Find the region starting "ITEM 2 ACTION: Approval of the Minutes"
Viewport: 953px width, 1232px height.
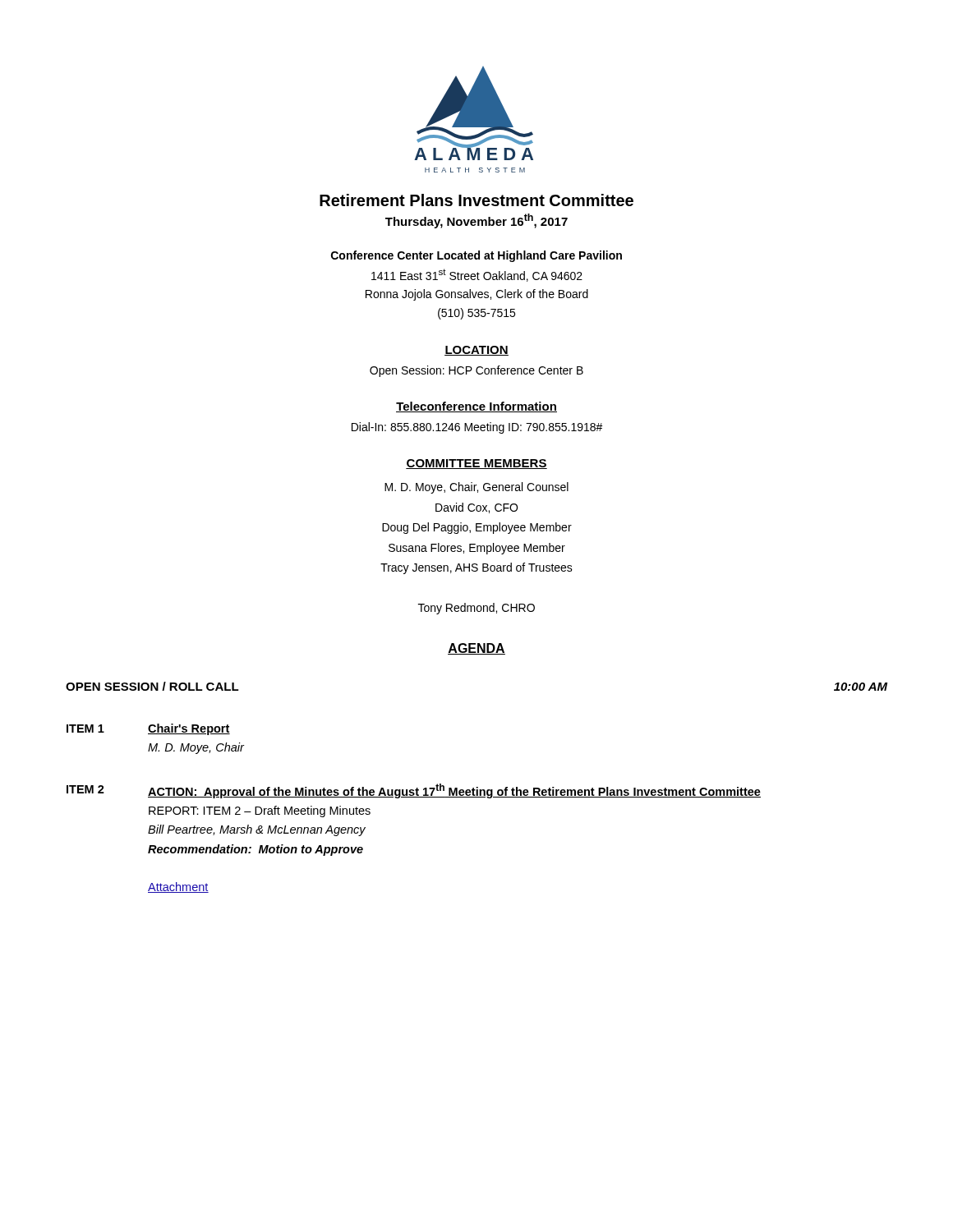tap(414, 791)
